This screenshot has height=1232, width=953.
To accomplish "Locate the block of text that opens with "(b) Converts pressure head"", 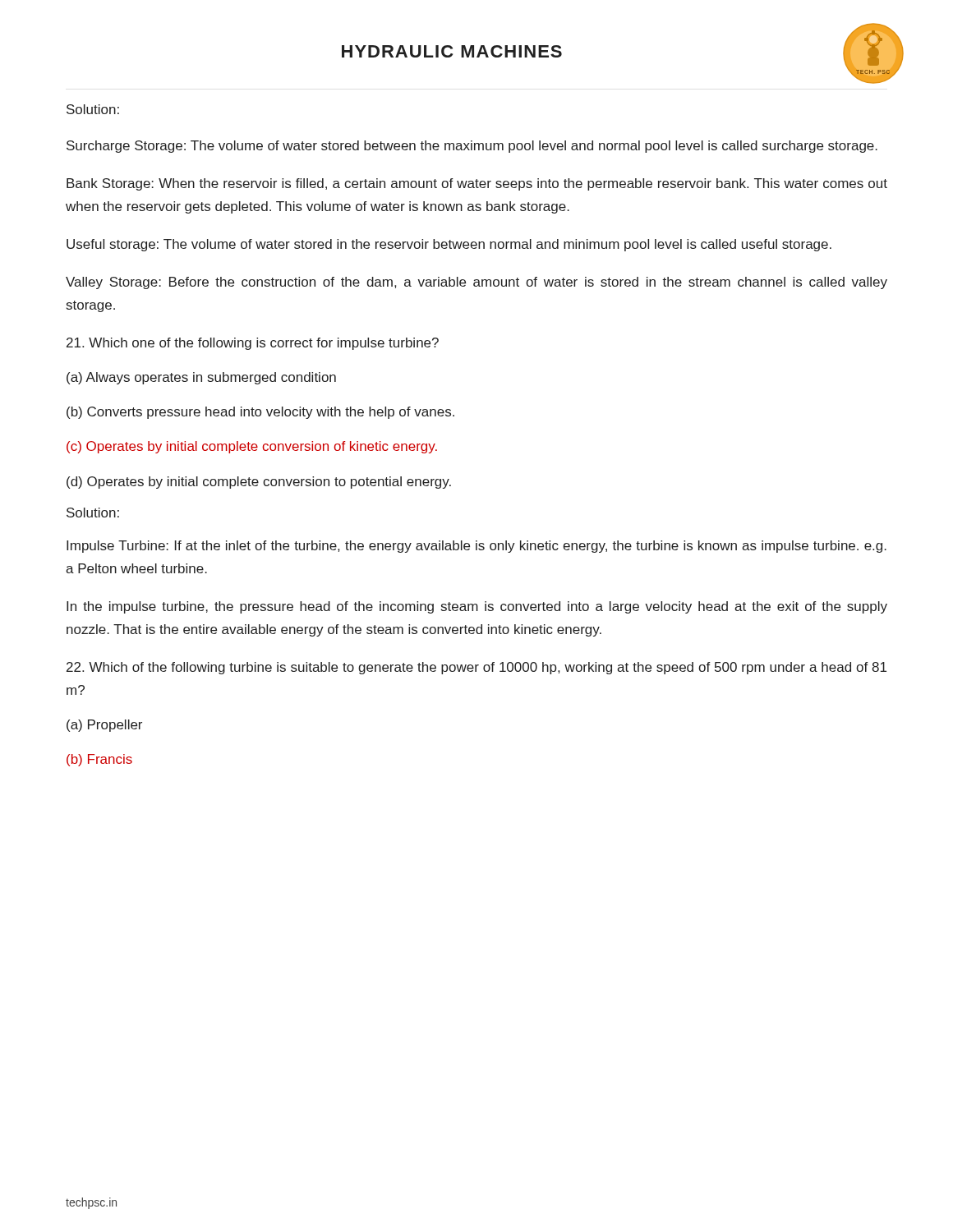I will coord(261,412).
